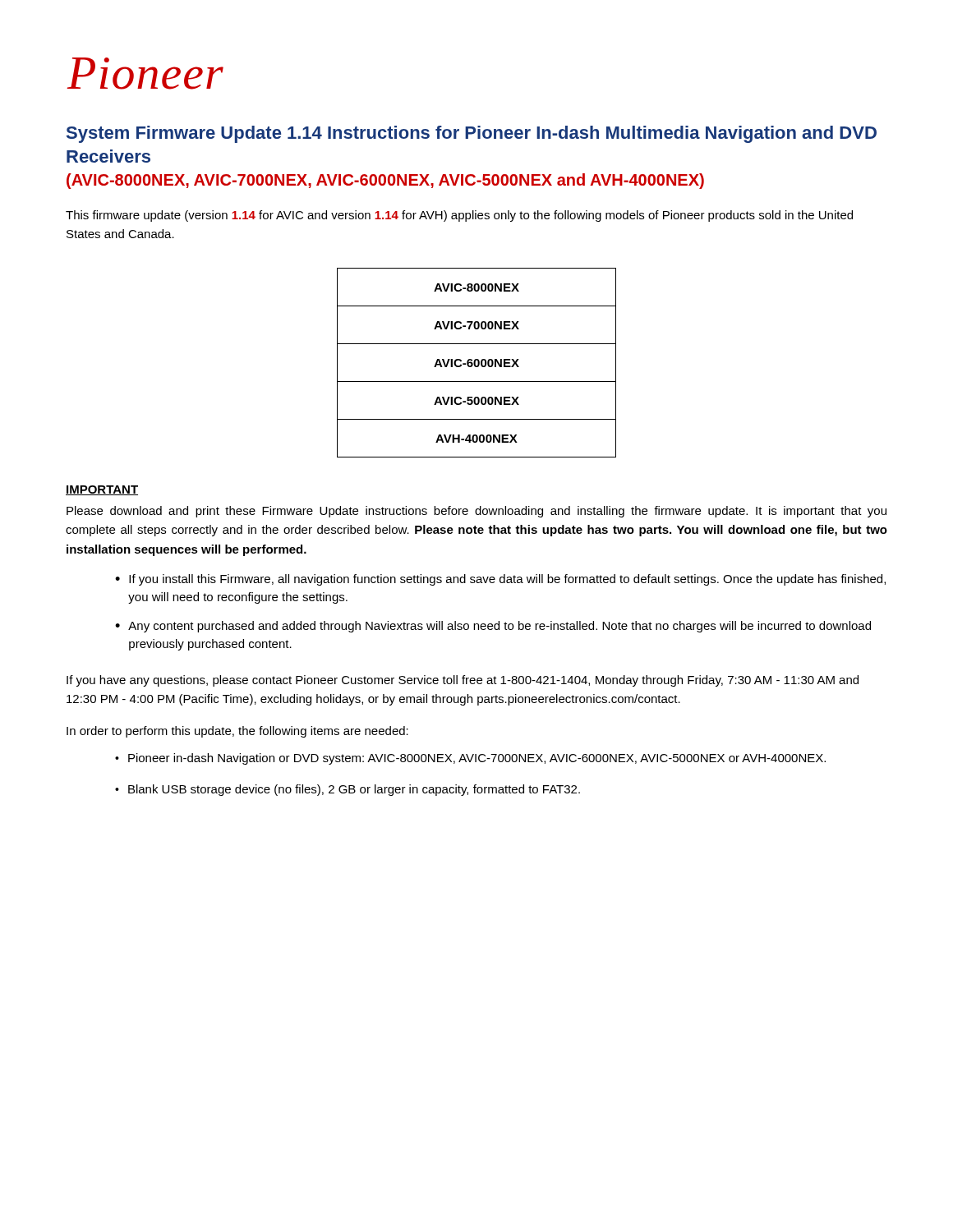Find the block on this page that starts "Any content purchased and added through"
Viewport: 953px width, 1232px height.
508,635
